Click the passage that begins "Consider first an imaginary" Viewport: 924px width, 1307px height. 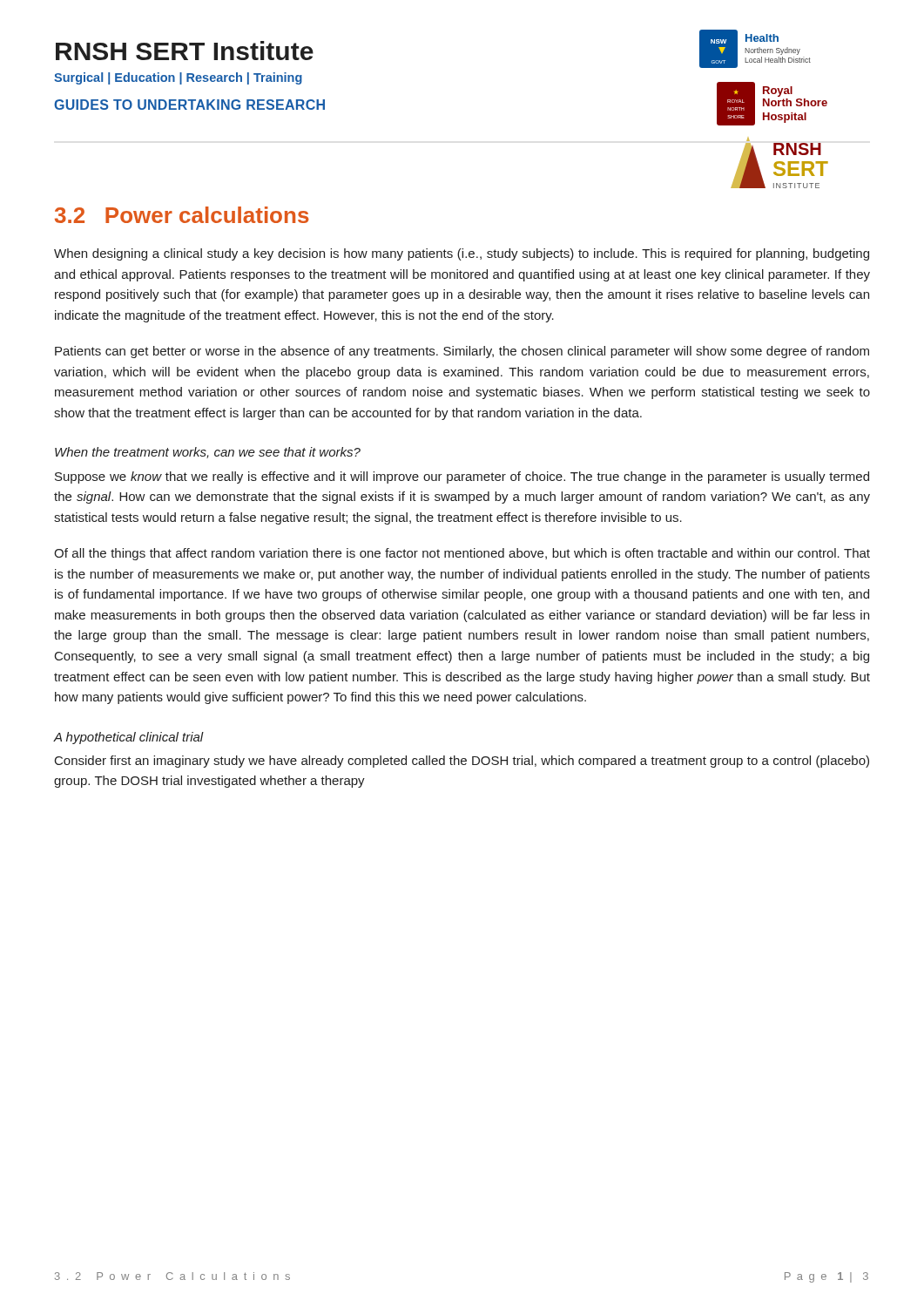point(462,770)
